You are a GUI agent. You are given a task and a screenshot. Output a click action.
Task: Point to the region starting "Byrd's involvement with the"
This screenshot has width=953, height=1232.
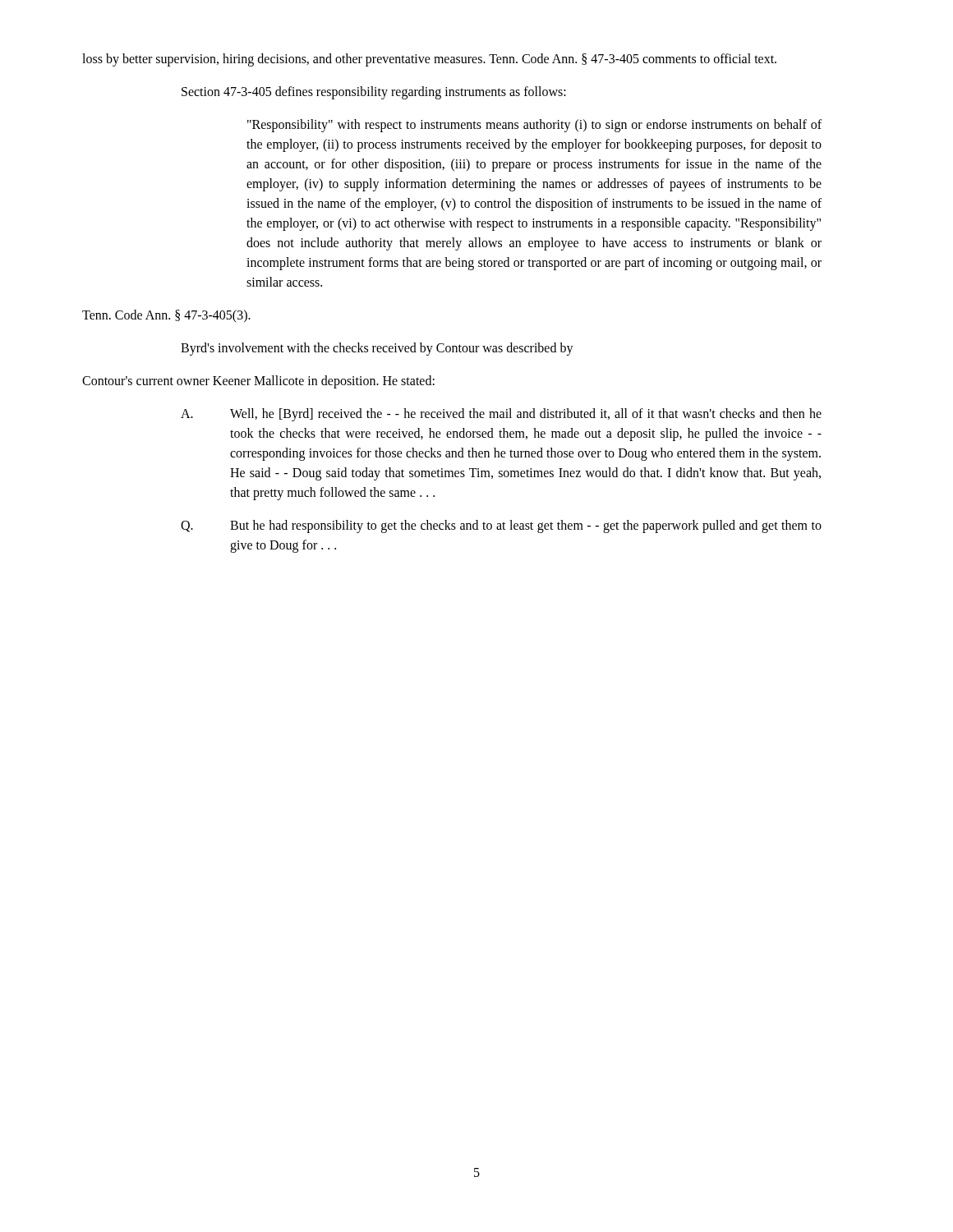(501, 348)
